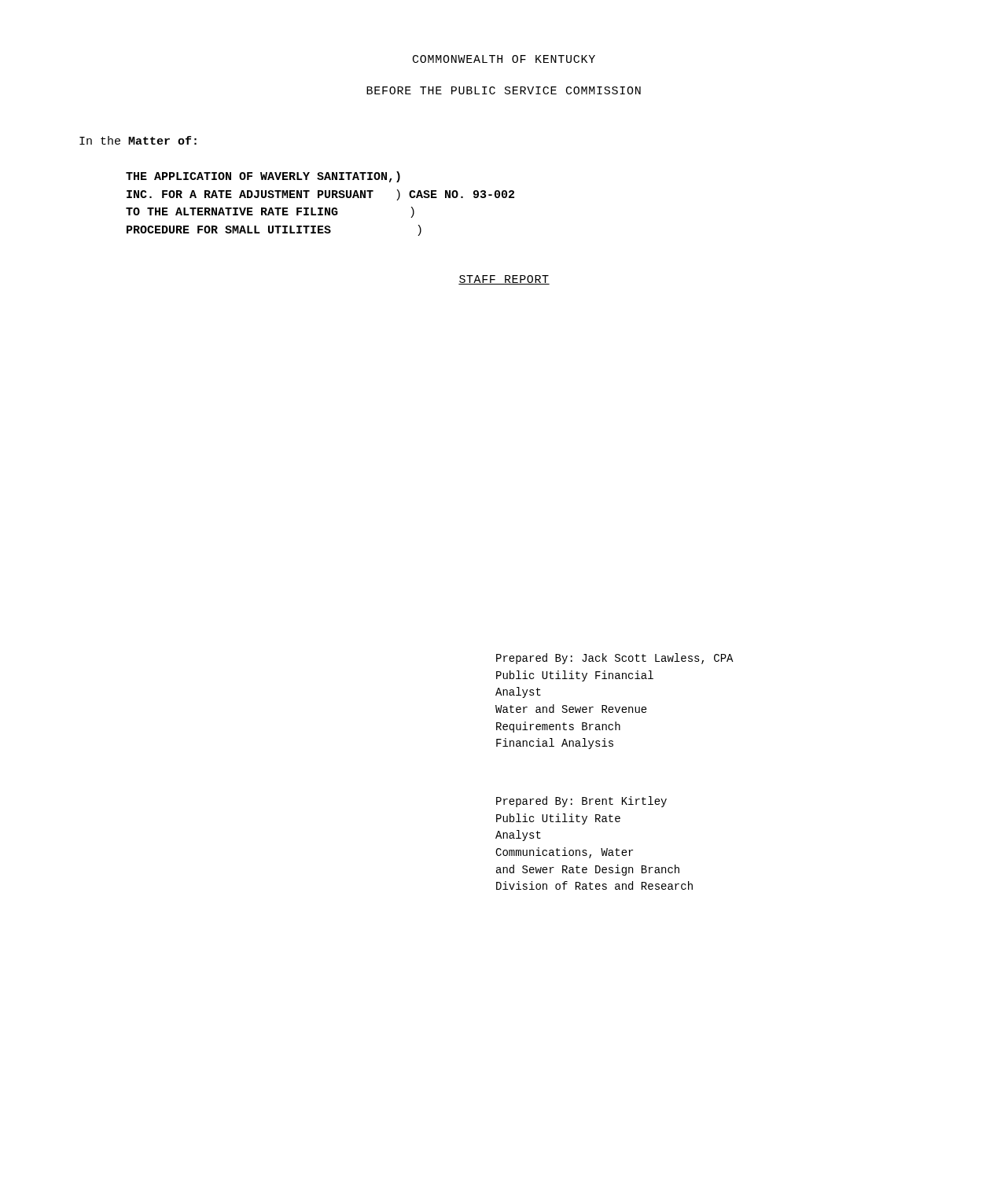This screenshot has height=1179, width=1008.
Task: Find the title that says "COMMONWEALTH OF KENTUCKY"
Action: click(504, 60)
